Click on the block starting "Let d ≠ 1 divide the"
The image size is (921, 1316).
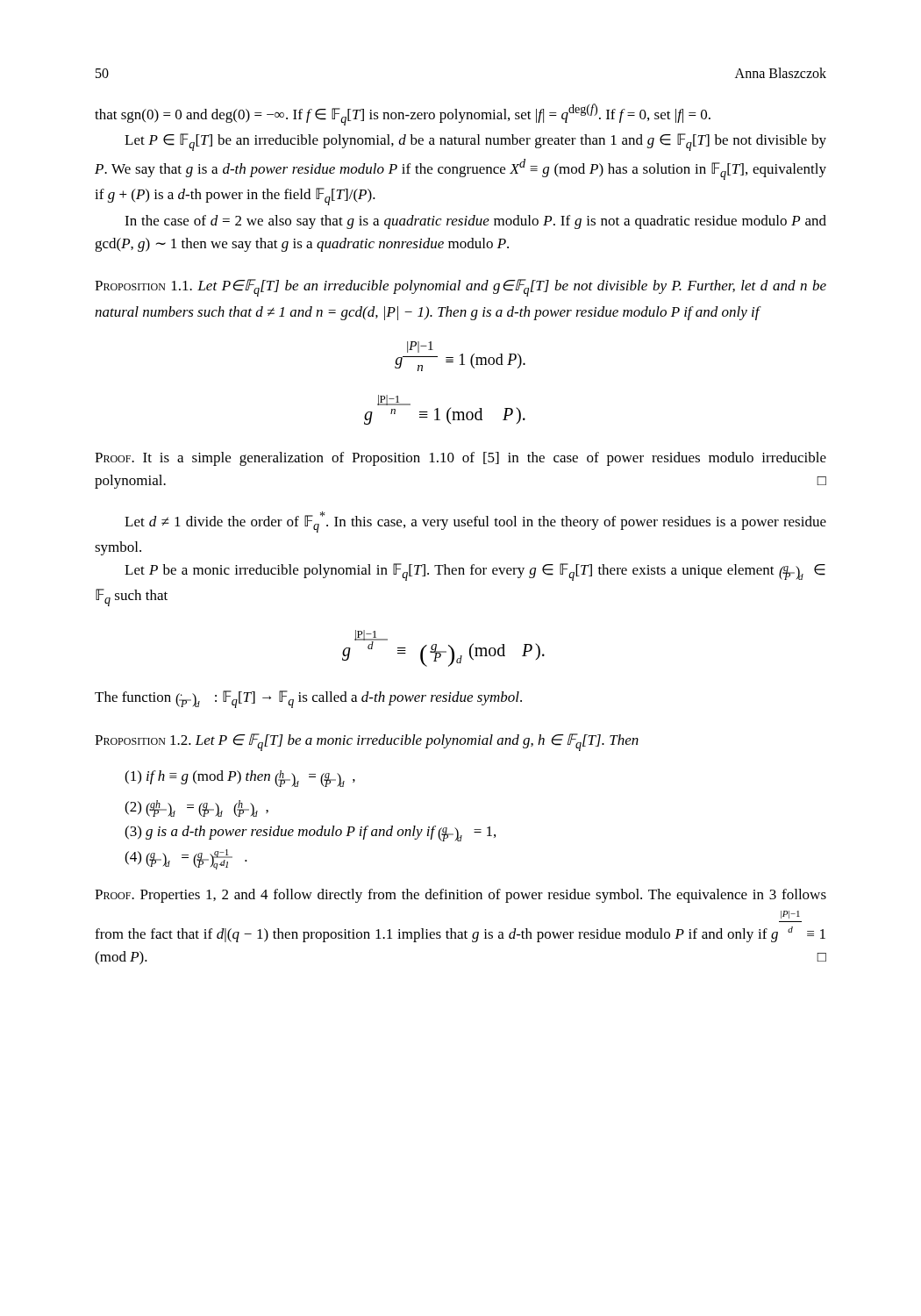click(460, 533)
